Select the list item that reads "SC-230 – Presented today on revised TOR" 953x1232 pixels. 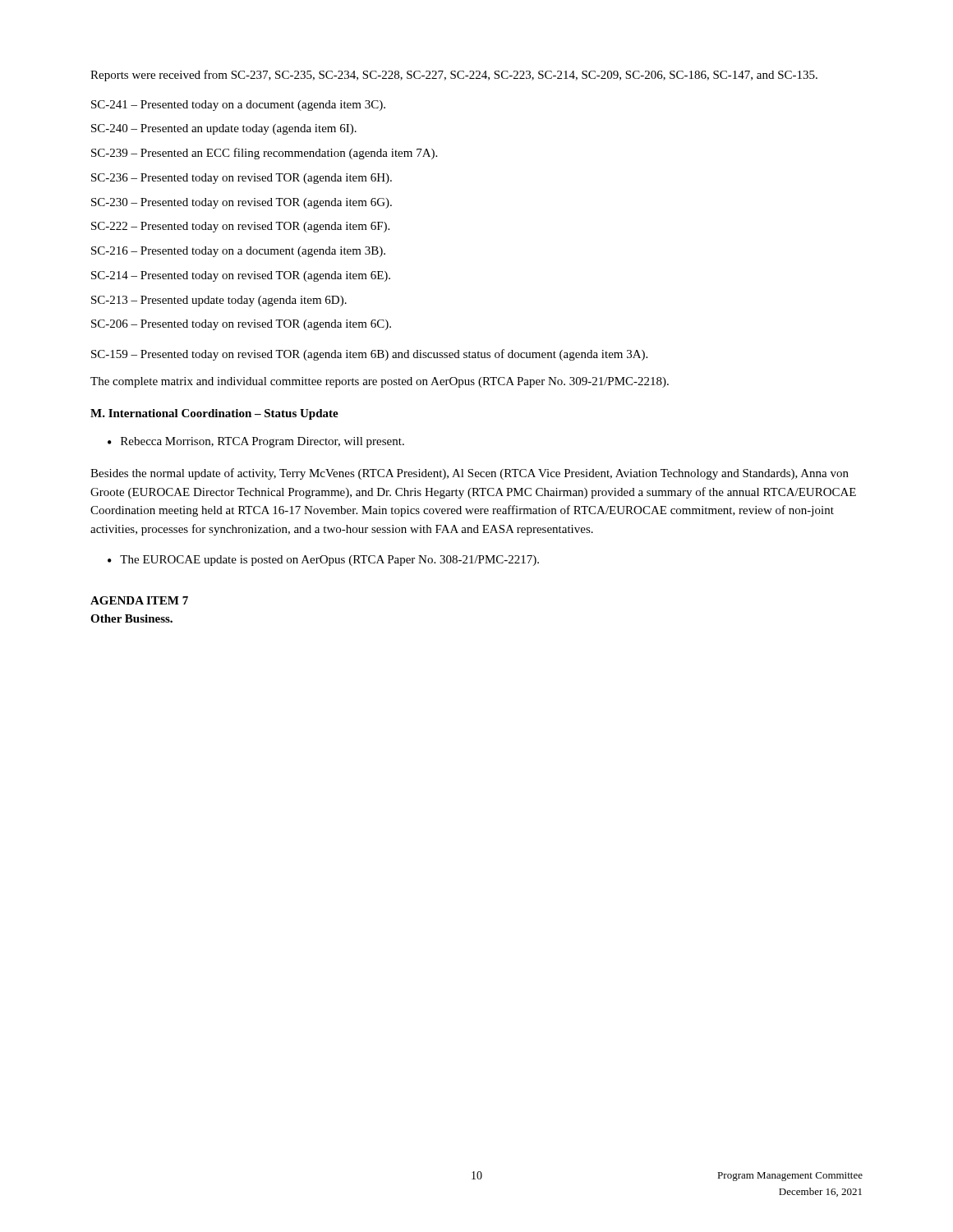pos(241,202)
